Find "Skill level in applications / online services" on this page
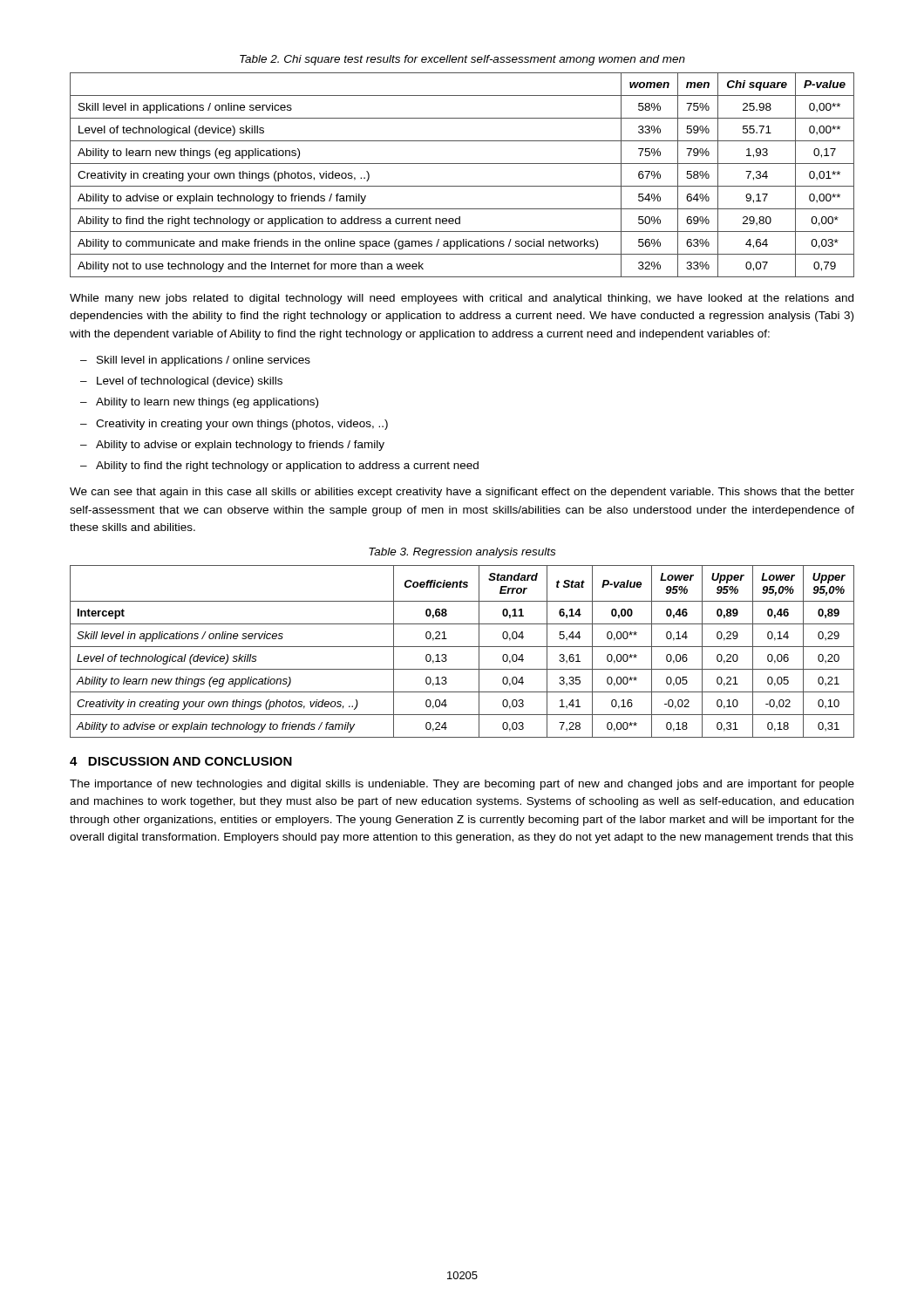Image resolution: width=924 pixels, height=1308 pixels. pos(203,359)
